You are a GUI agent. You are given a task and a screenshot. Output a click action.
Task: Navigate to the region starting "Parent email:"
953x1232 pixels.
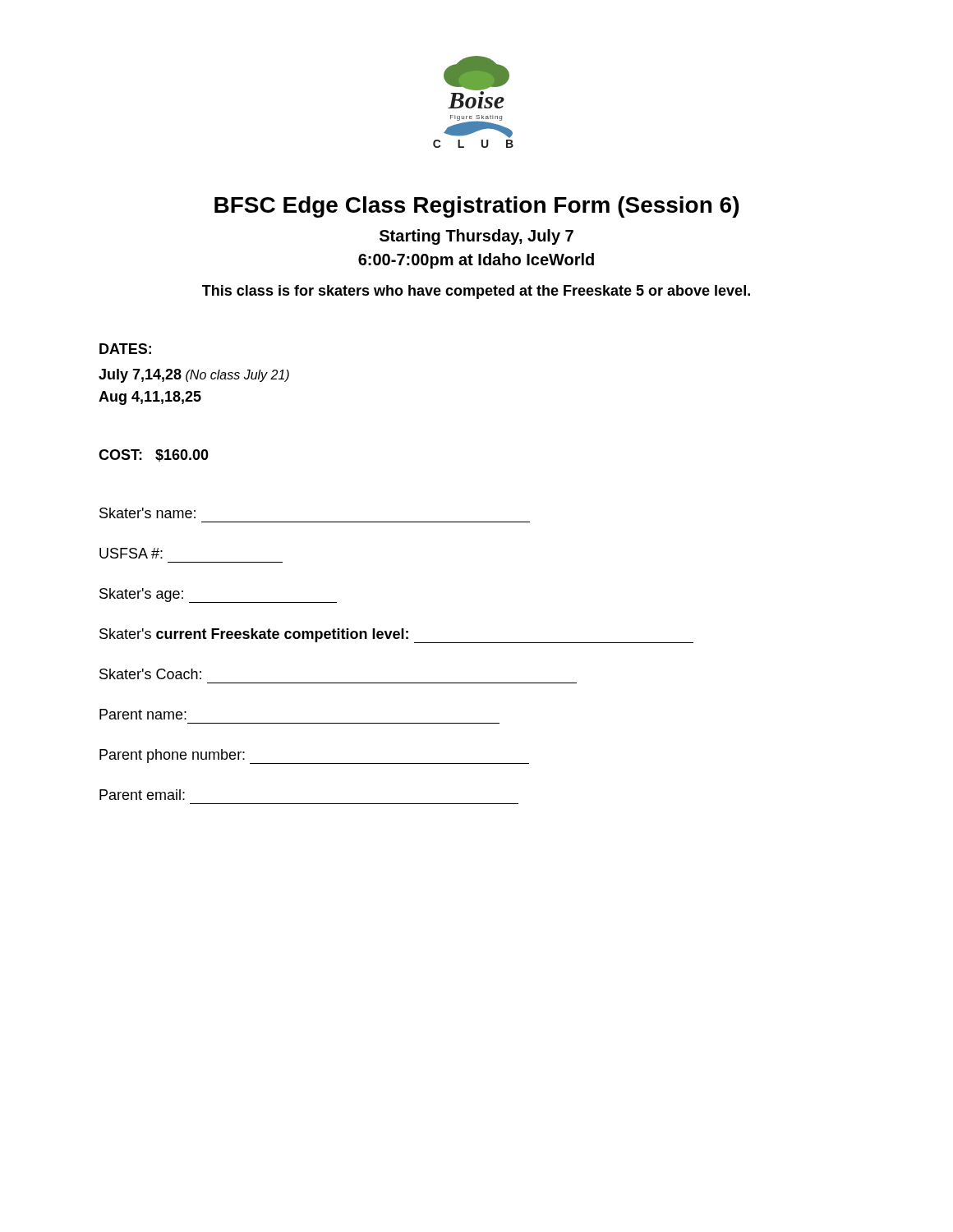pyautogui.click(x=308, y=796)
